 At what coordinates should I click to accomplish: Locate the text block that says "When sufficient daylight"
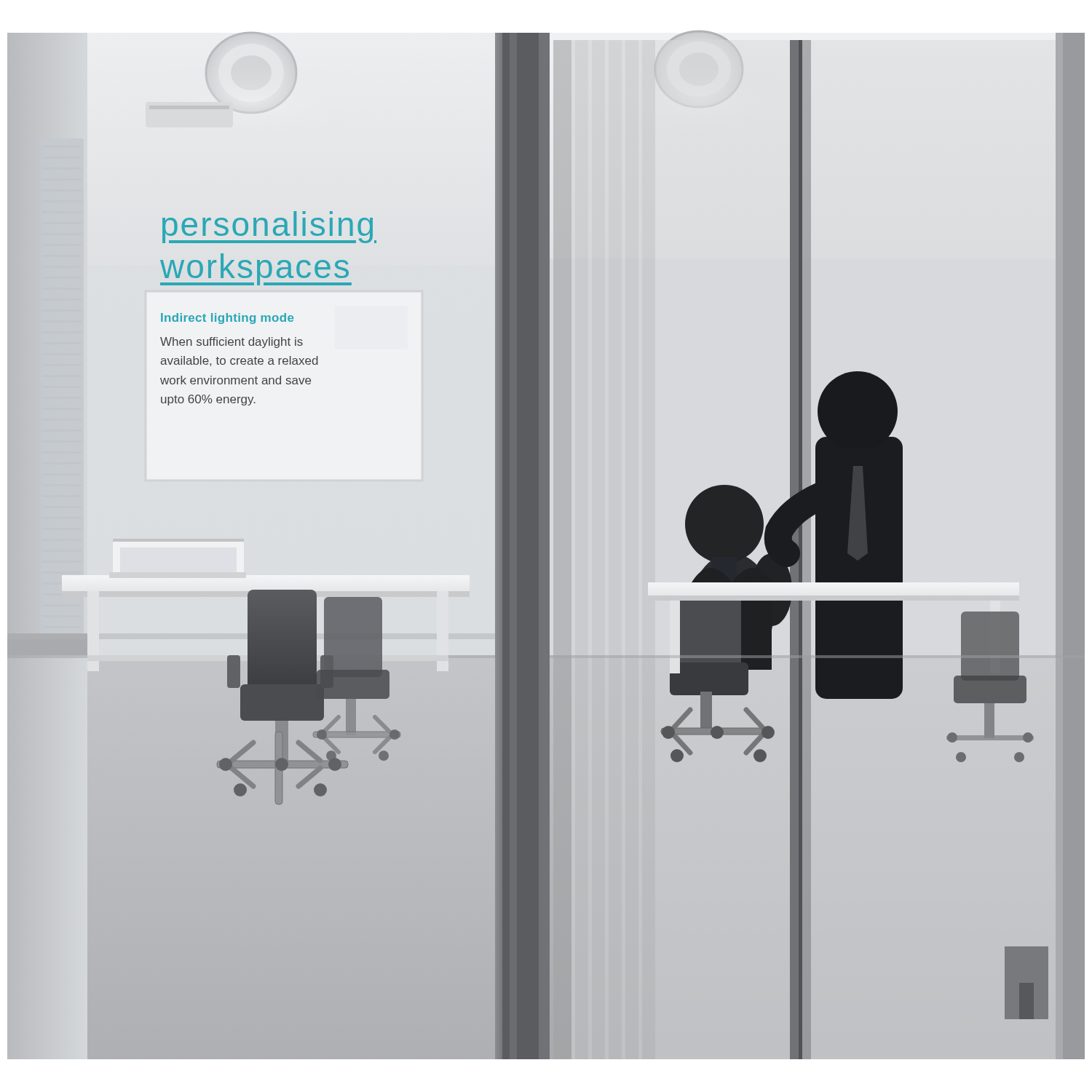pos(317,371)
